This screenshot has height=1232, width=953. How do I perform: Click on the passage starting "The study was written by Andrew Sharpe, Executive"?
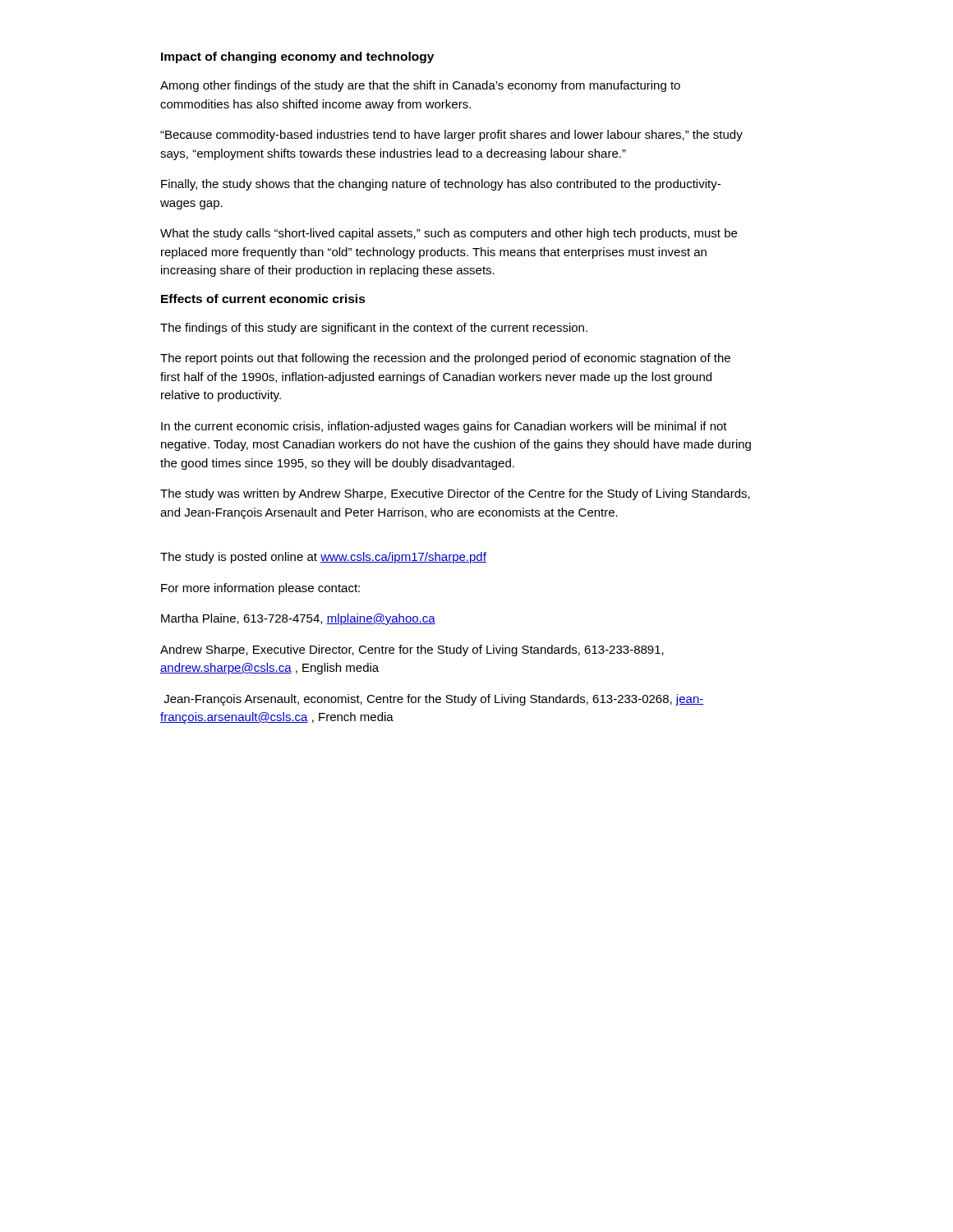click(x=456, y=503)
